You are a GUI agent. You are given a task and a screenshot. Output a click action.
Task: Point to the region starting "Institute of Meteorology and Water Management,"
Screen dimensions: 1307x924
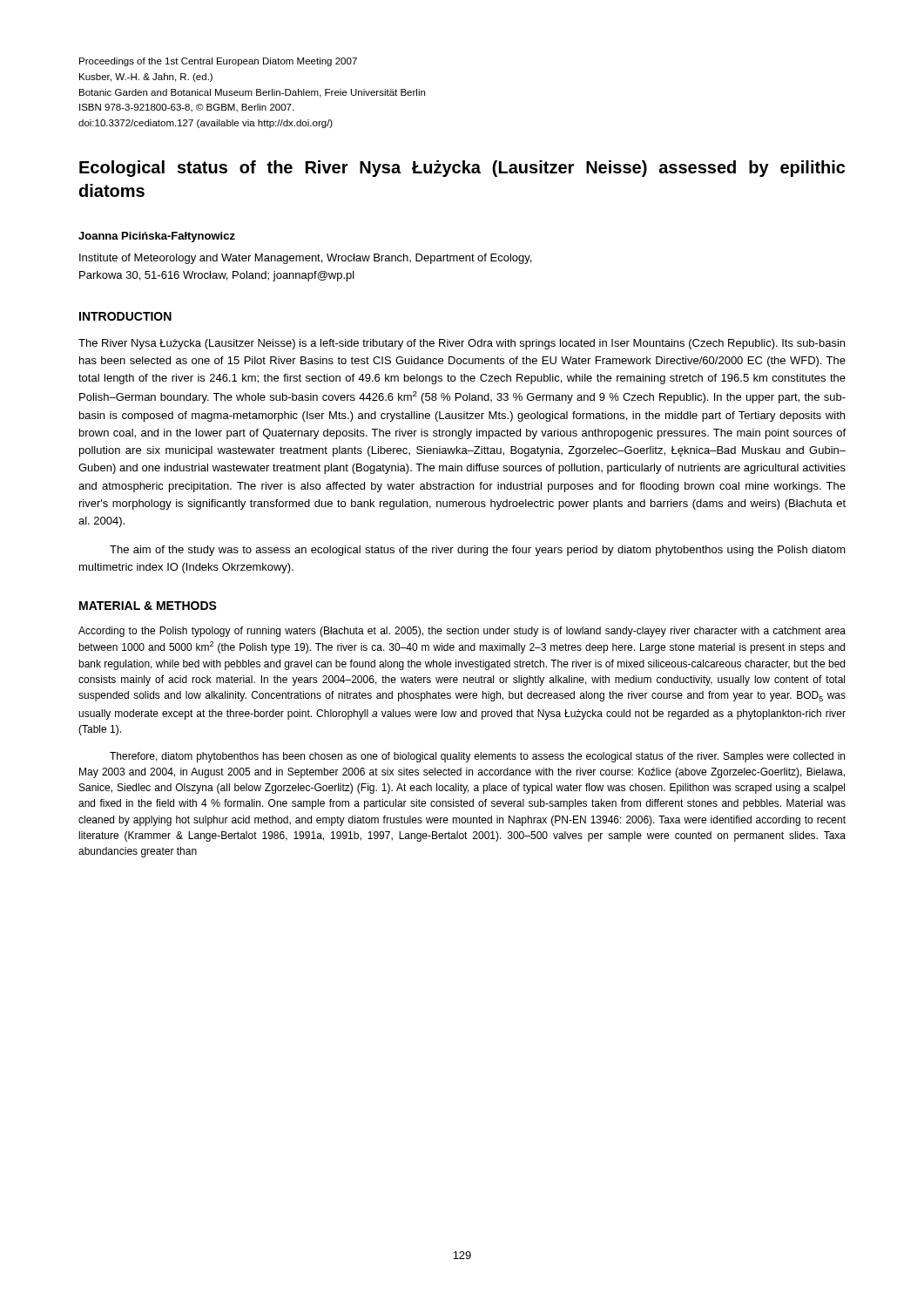(305, 266)
